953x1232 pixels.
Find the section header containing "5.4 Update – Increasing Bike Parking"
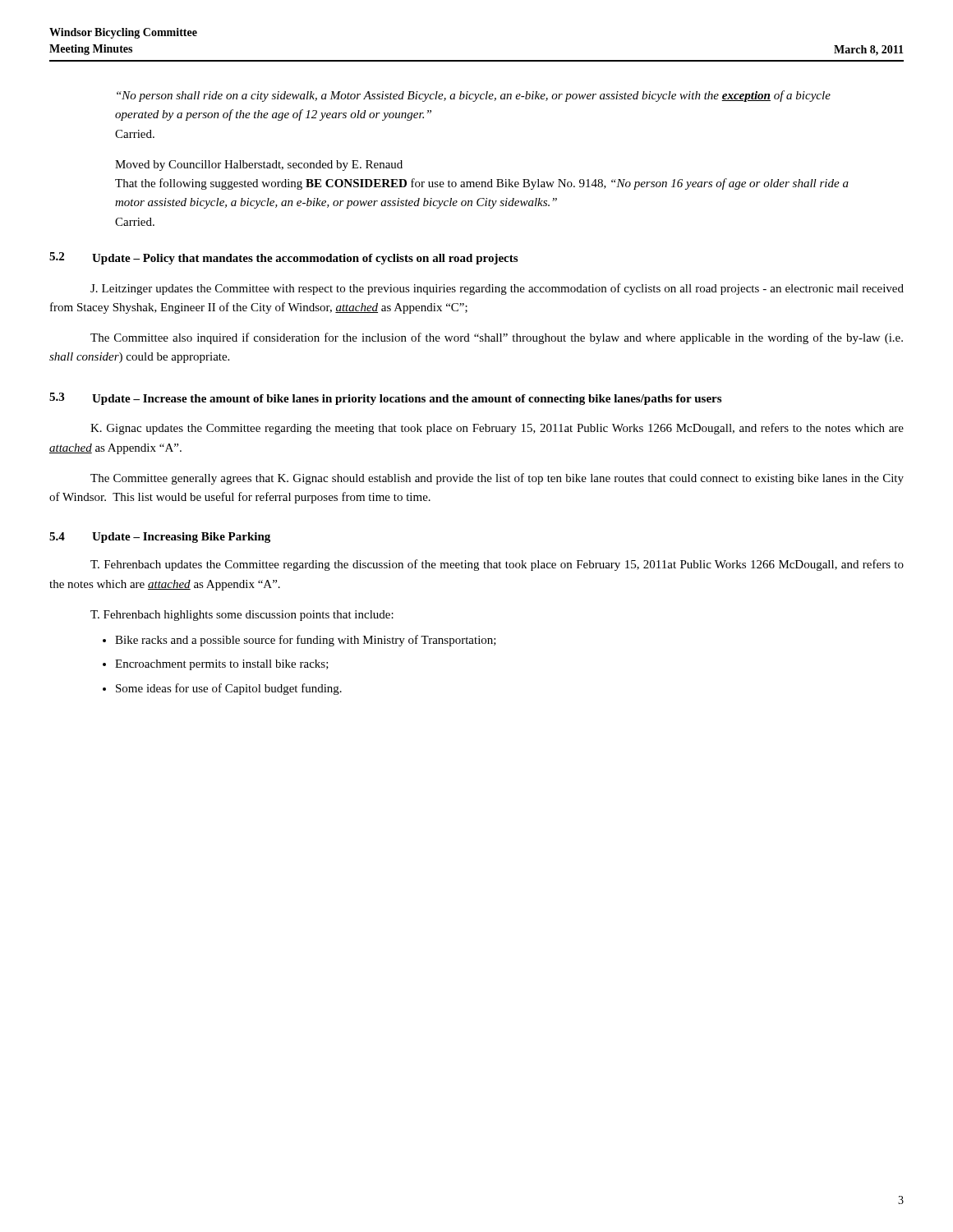160,537
